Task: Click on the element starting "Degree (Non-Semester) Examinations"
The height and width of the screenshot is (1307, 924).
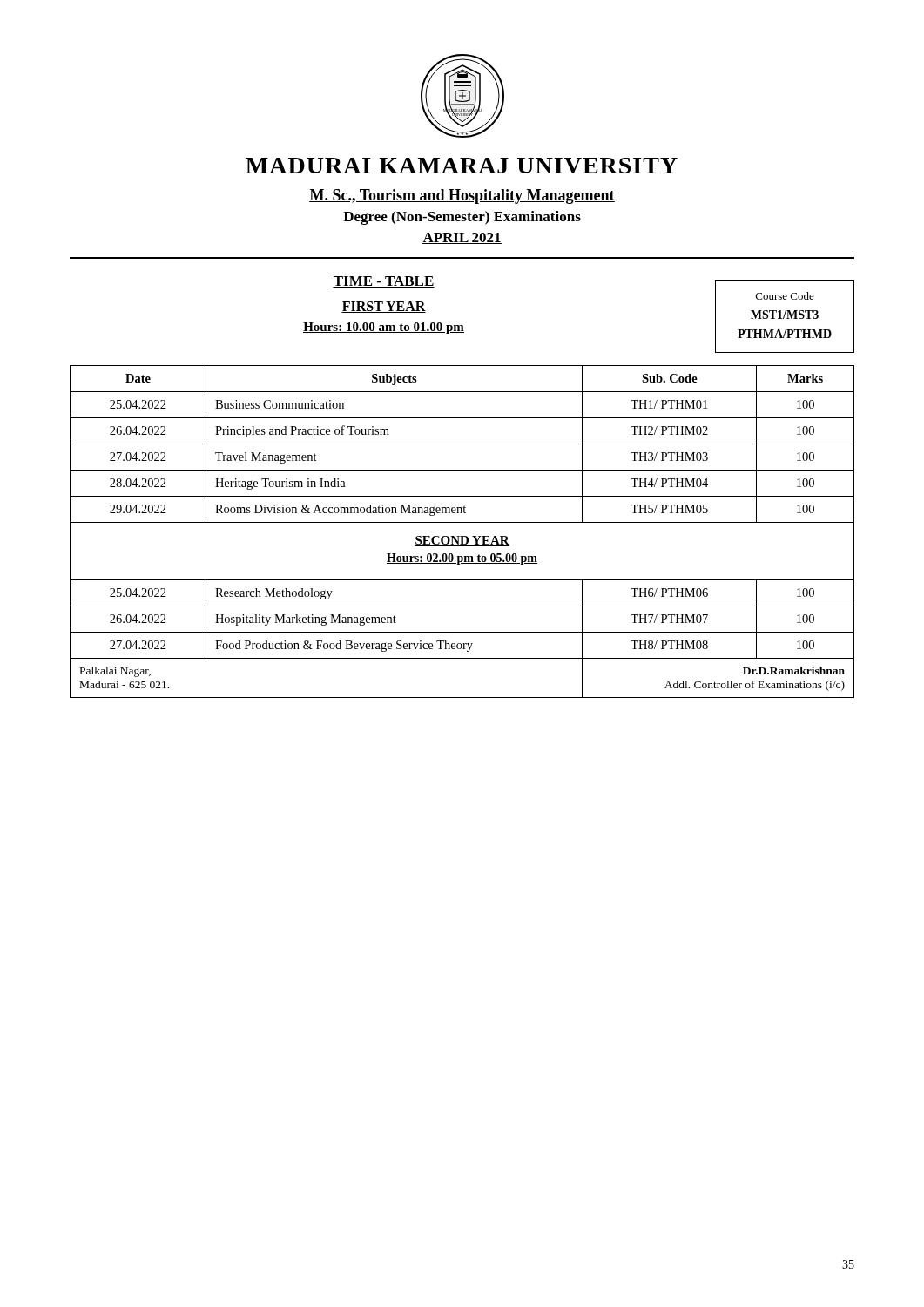Action: 462,217
